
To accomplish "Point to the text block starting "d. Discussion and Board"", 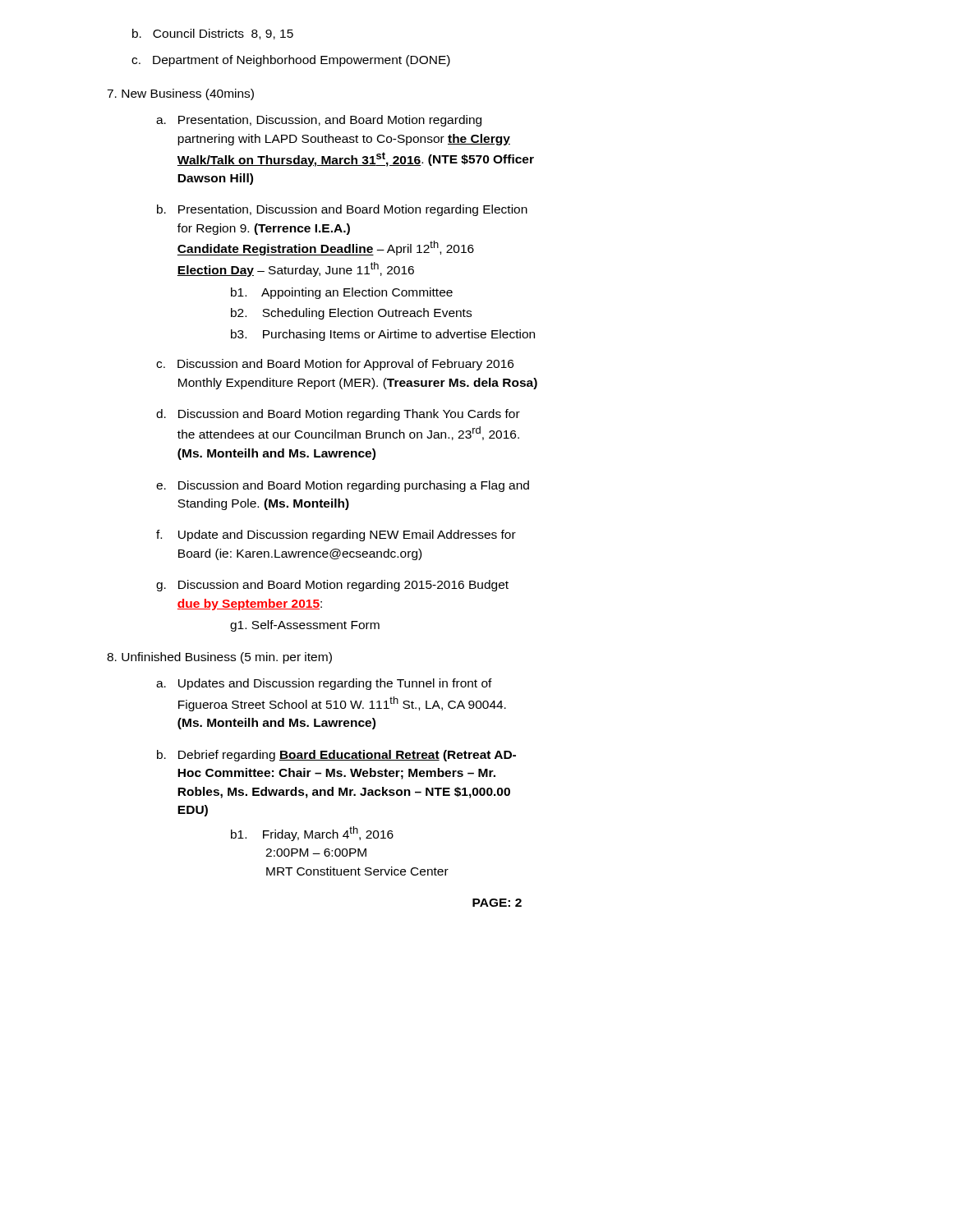I will [x=338, y=433].
